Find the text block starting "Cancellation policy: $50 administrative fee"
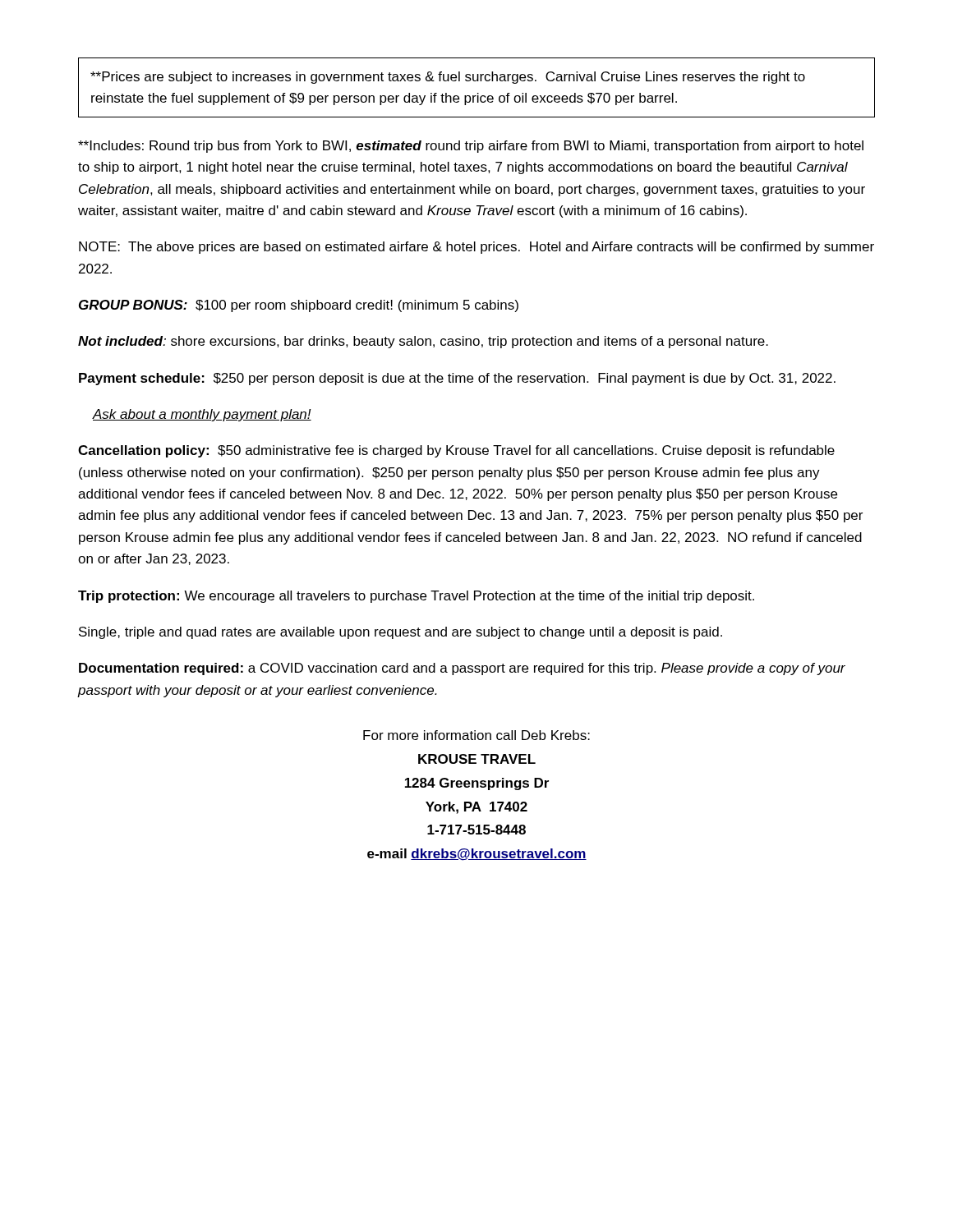This screenshot has height=1232, width=953. [471, 505]
